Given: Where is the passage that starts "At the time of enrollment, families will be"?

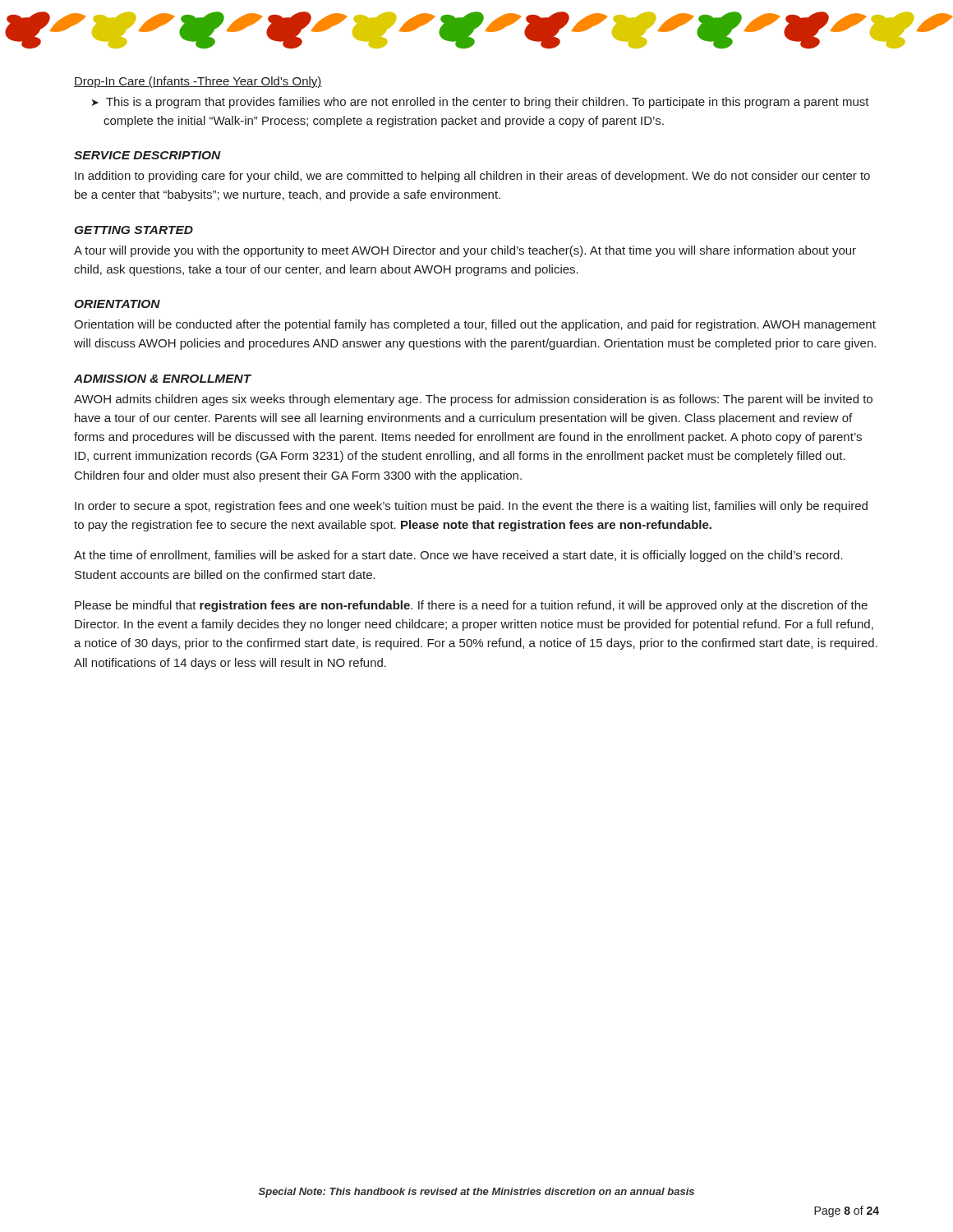Looking at the screenshot, I should pos(459,565).
